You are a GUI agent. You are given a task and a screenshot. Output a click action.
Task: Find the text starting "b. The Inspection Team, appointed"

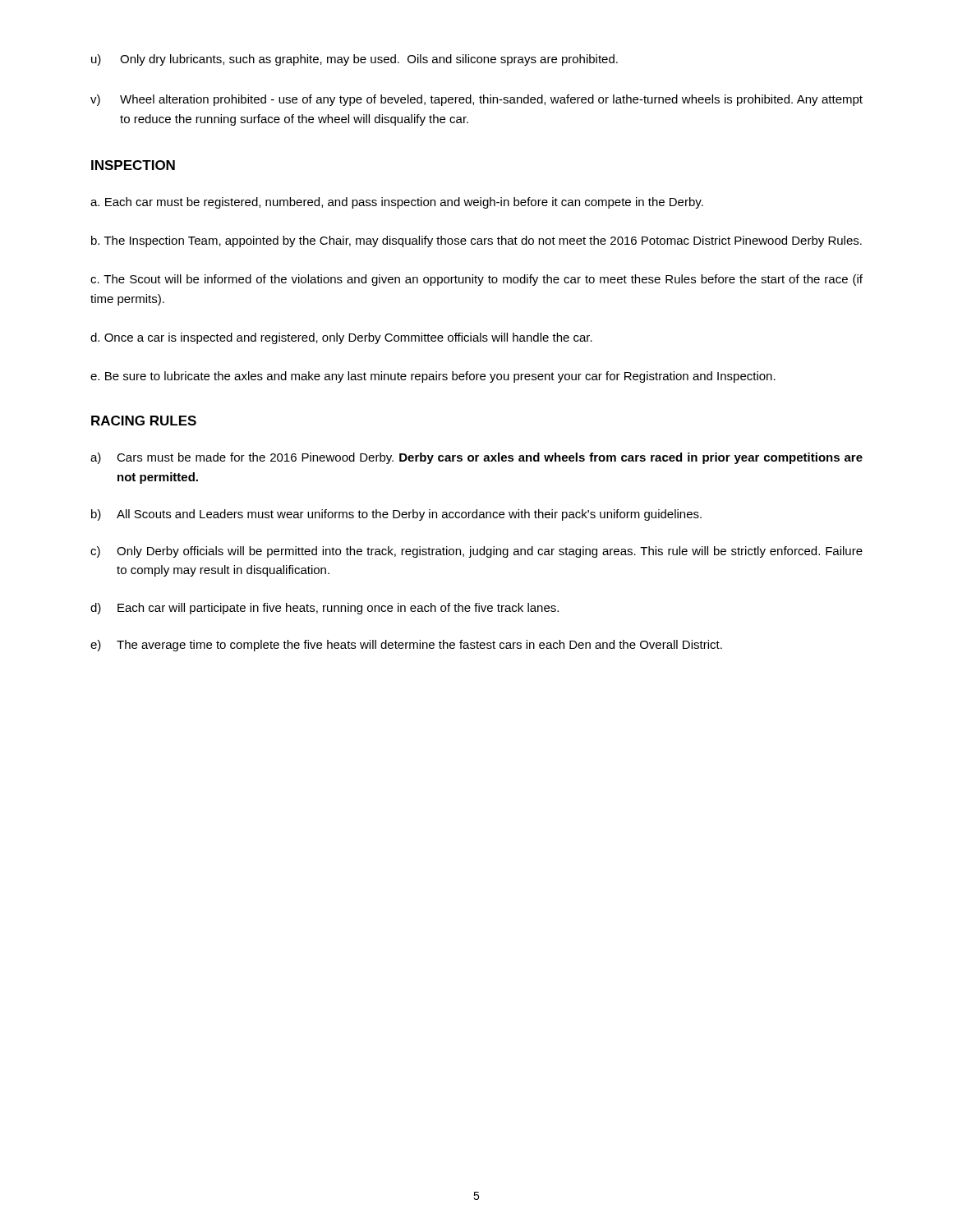476,240
